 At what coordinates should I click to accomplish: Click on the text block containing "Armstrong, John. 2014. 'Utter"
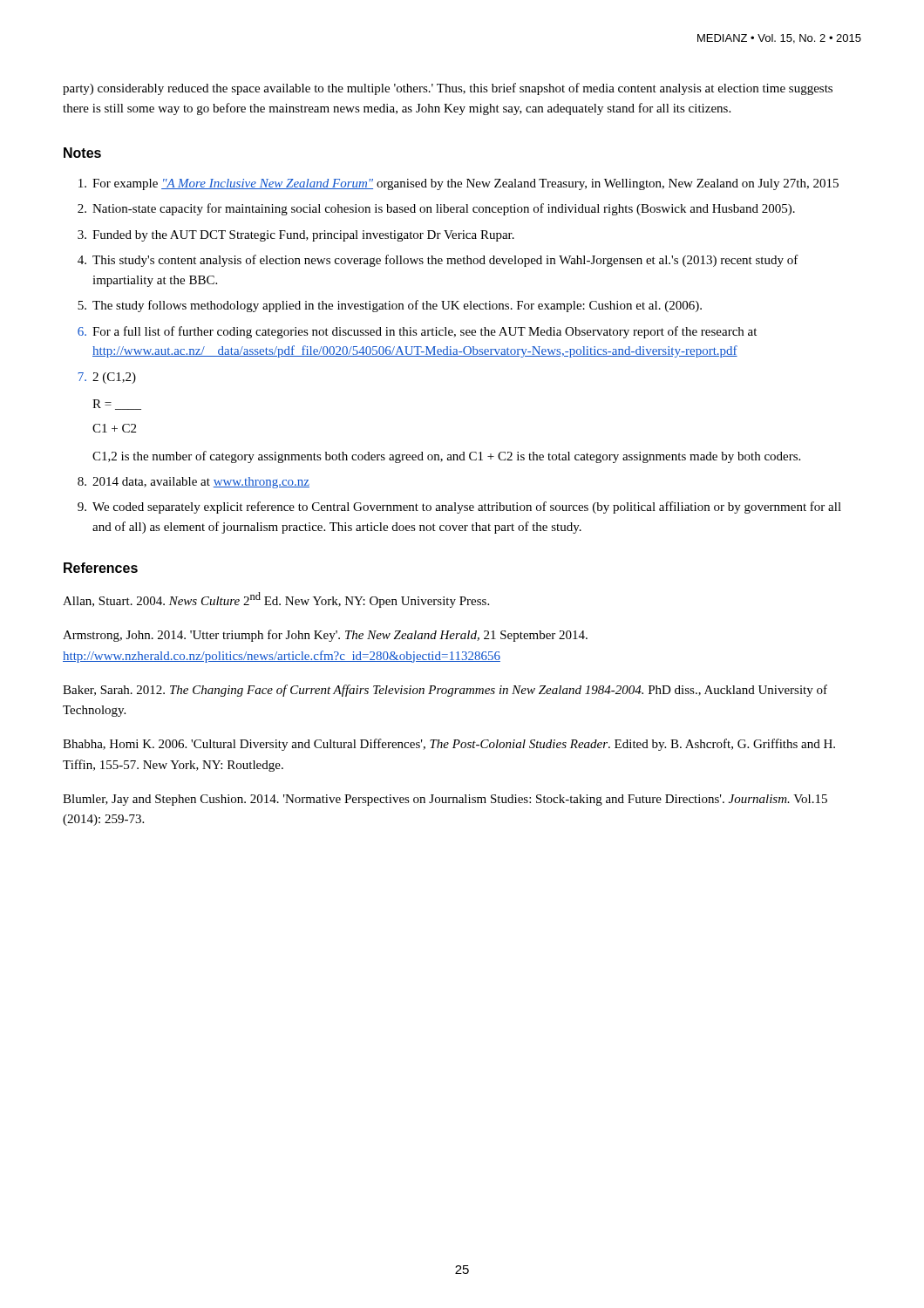326,645
